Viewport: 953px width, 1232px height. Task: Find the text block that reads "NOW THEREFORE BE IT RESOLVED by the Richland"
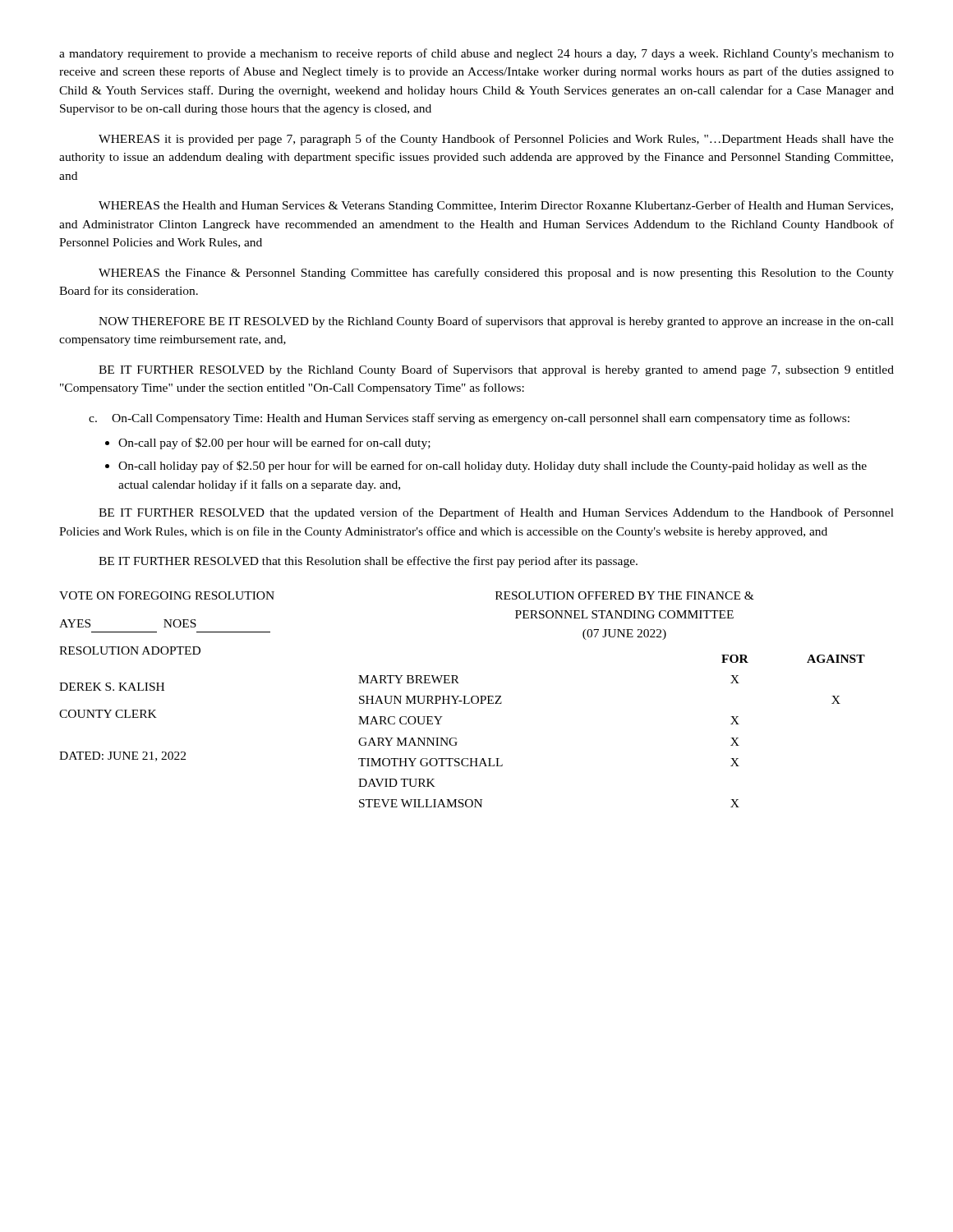(x=476, y=330)
